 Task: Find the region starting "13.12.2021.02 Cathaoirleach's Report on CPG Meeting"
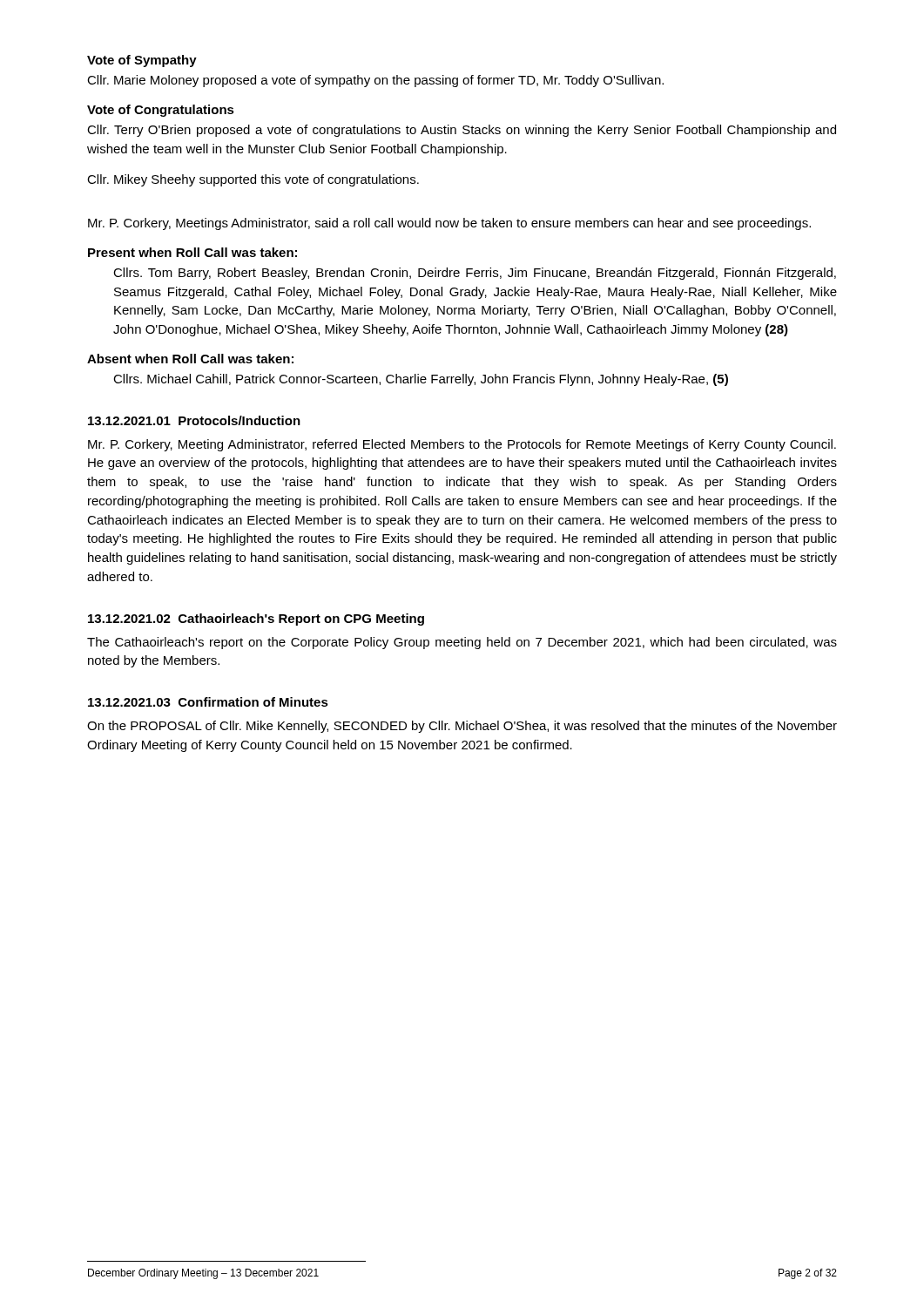(x=256, y=618)
